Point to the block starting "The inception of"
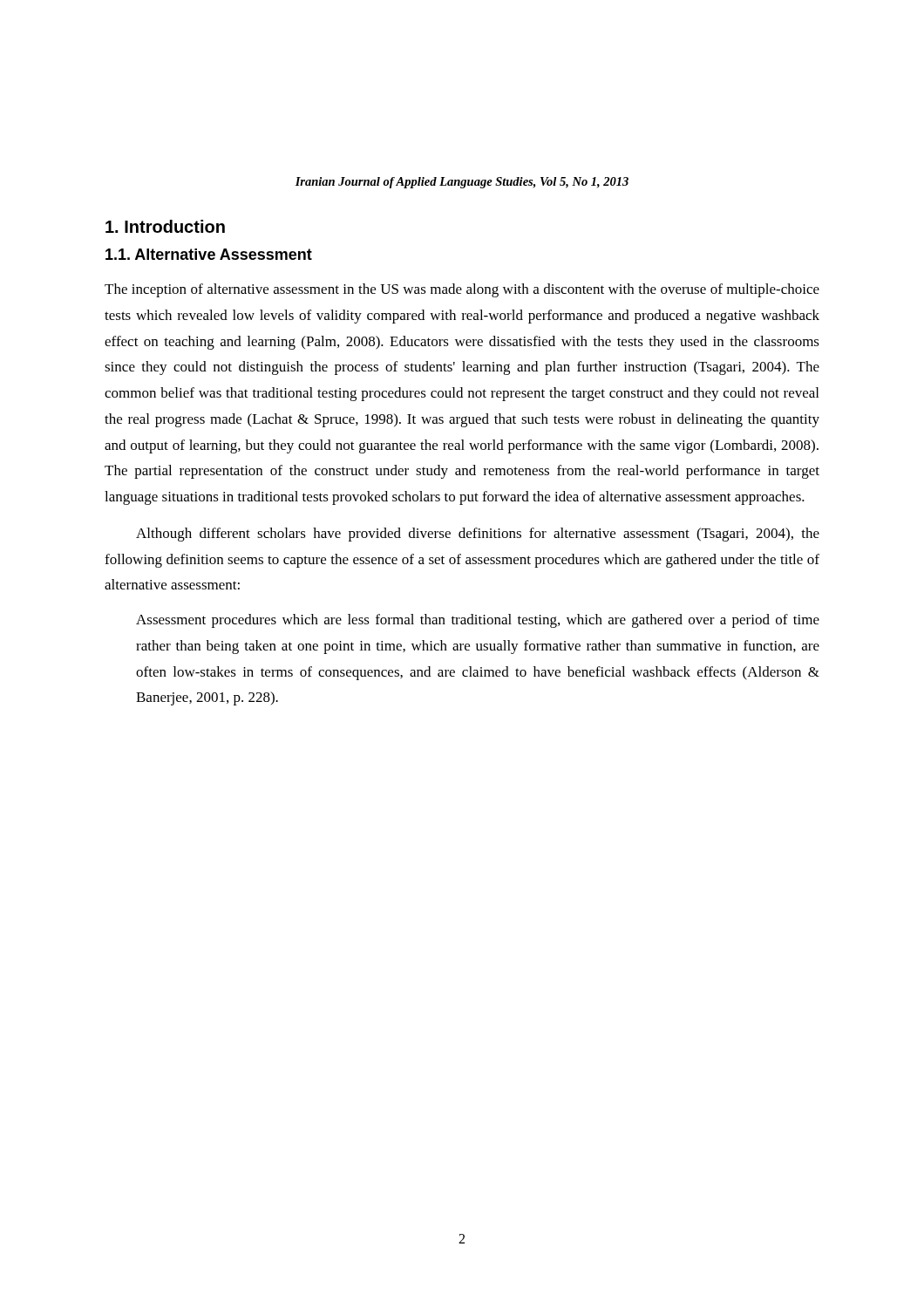 point(462,393)
